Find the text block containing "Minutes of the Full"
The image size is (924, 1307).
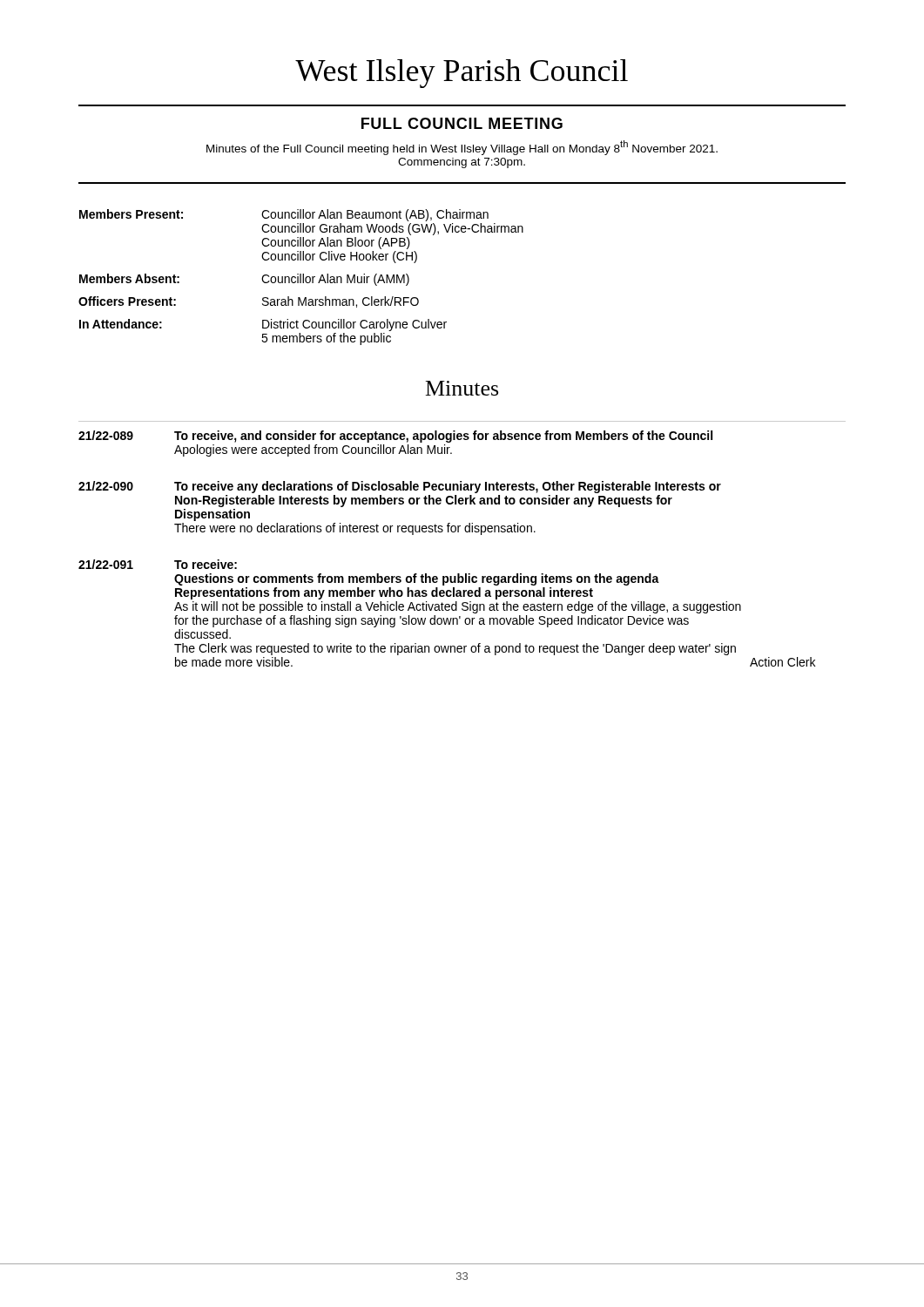[x=462, y=153]
